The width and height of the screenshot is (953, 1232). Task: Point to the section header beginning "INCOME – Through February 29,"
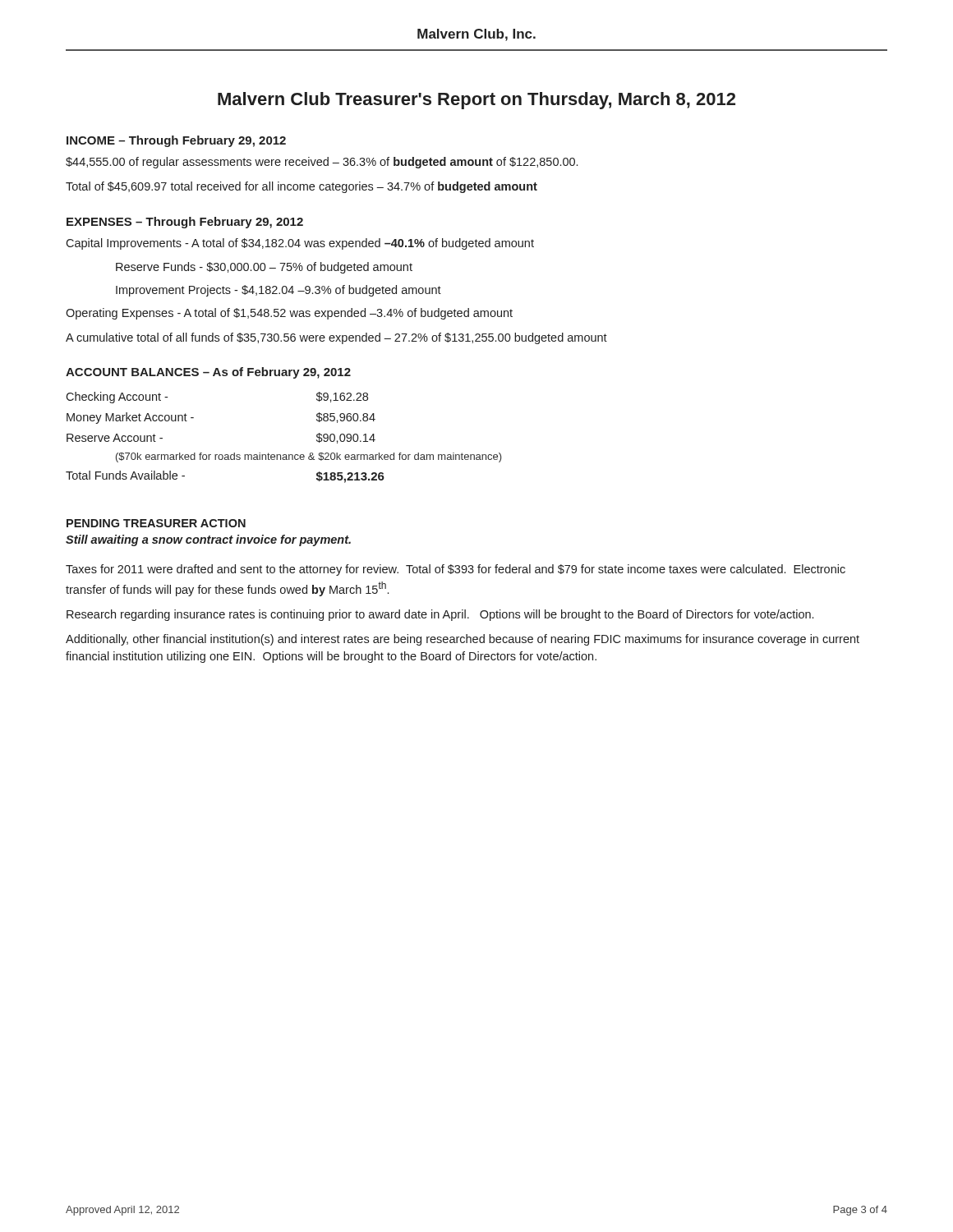[x=176, y=140]
